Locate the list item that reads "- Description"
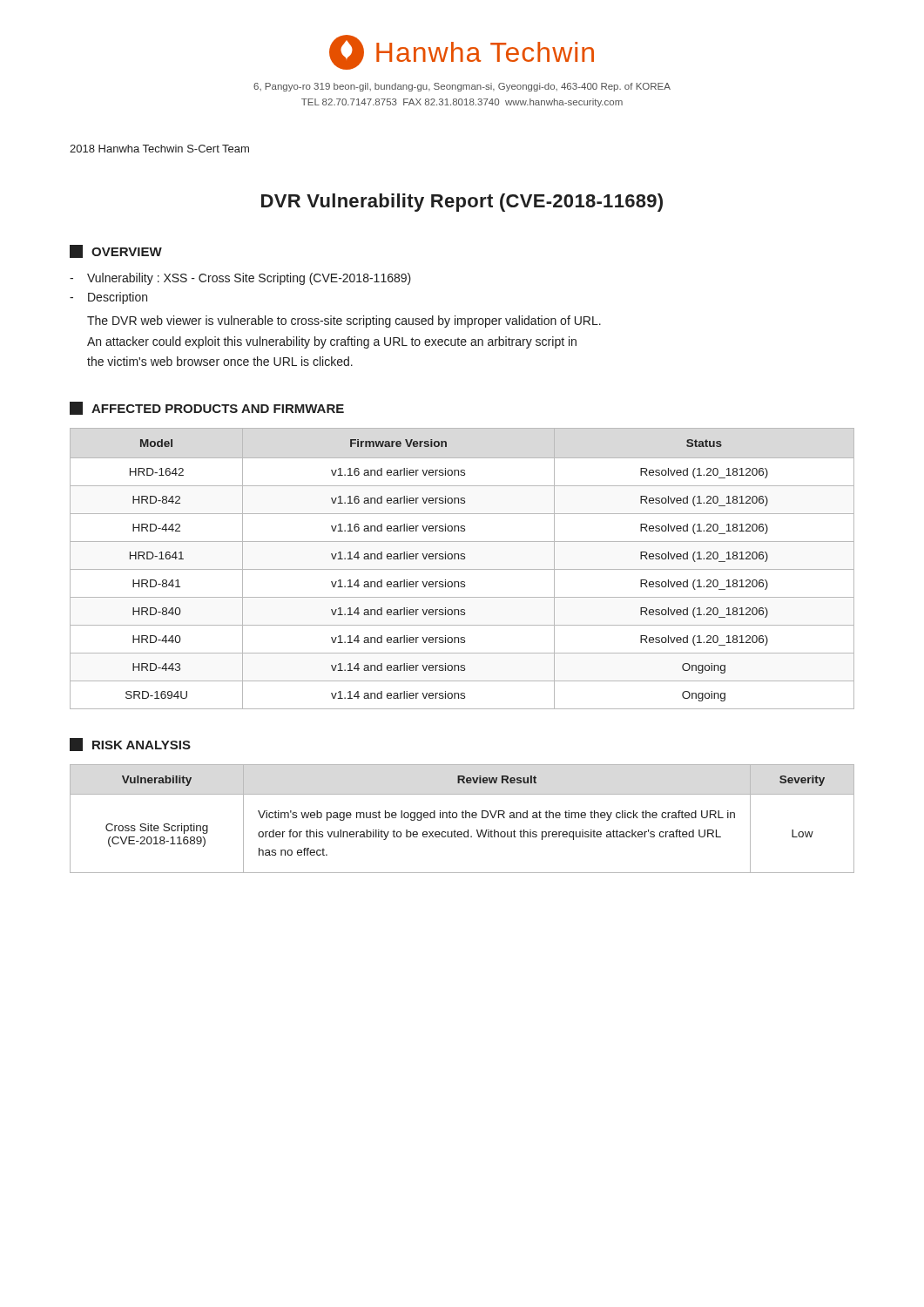 click(x=109, y=297)
